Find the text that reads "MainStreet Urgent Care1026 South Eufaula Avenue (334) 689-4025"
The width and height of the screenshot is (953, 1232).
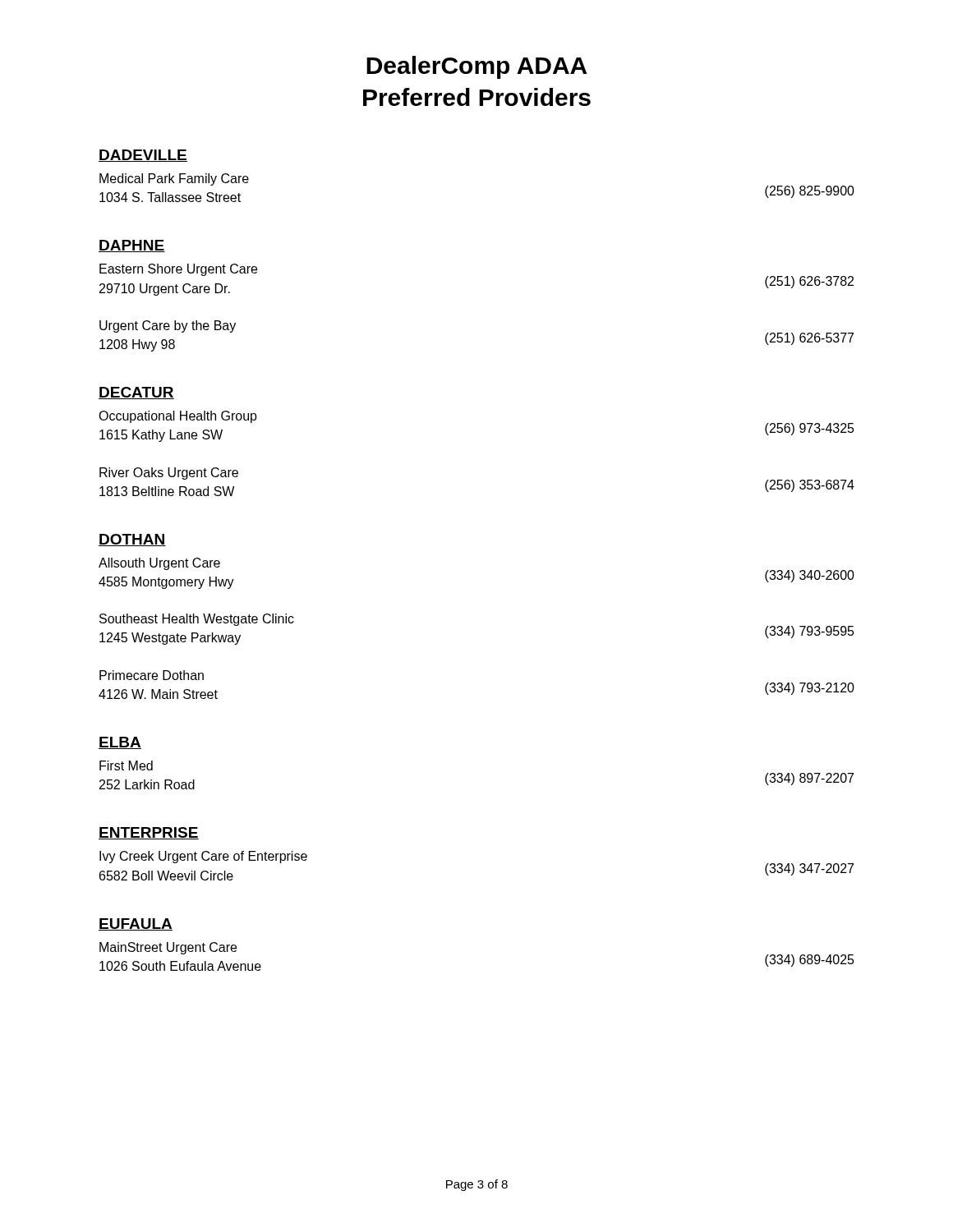coord(184,954)
